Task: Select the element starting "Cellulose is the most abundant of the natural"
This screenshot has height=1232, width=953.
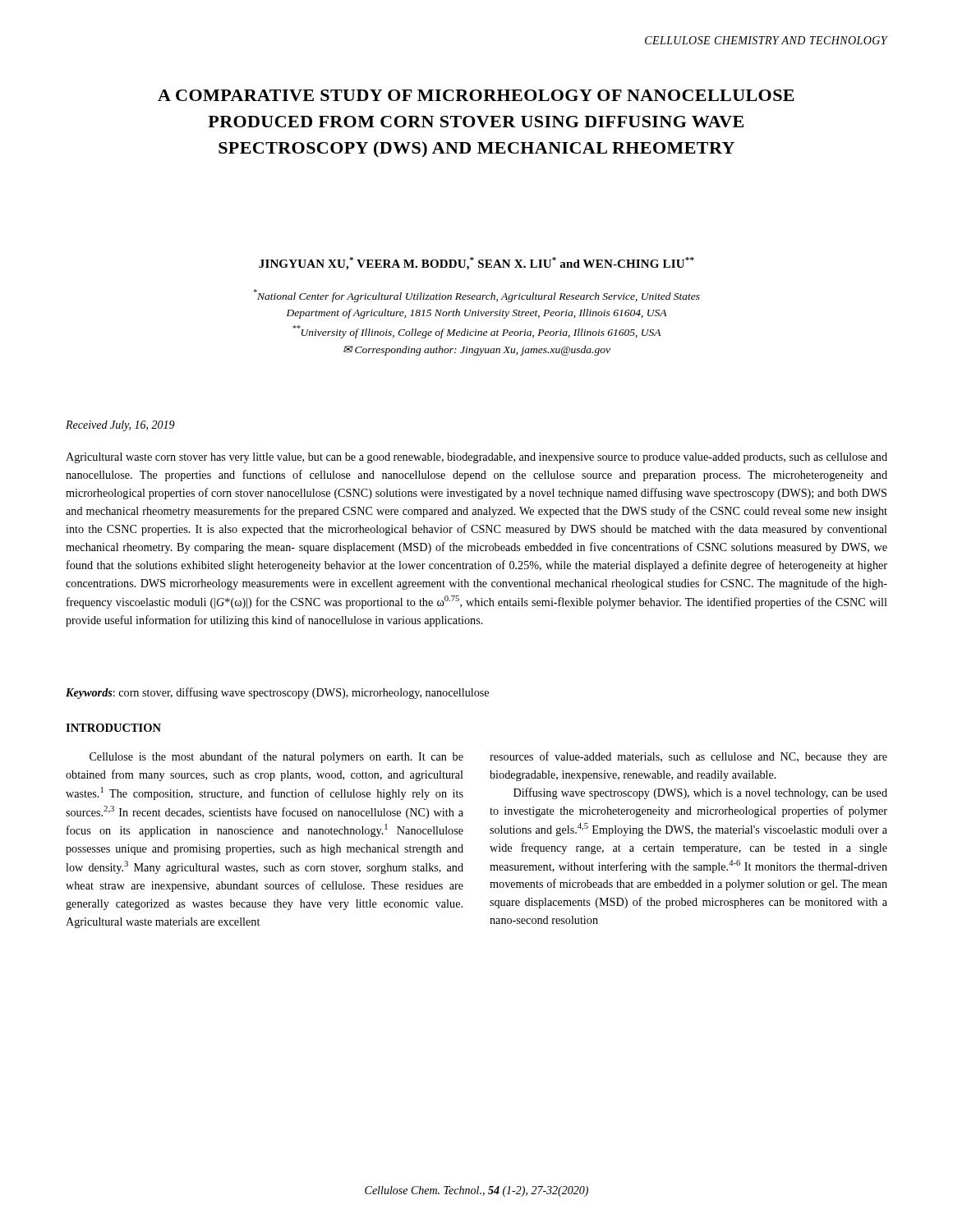Action: [x=265, y=839]
